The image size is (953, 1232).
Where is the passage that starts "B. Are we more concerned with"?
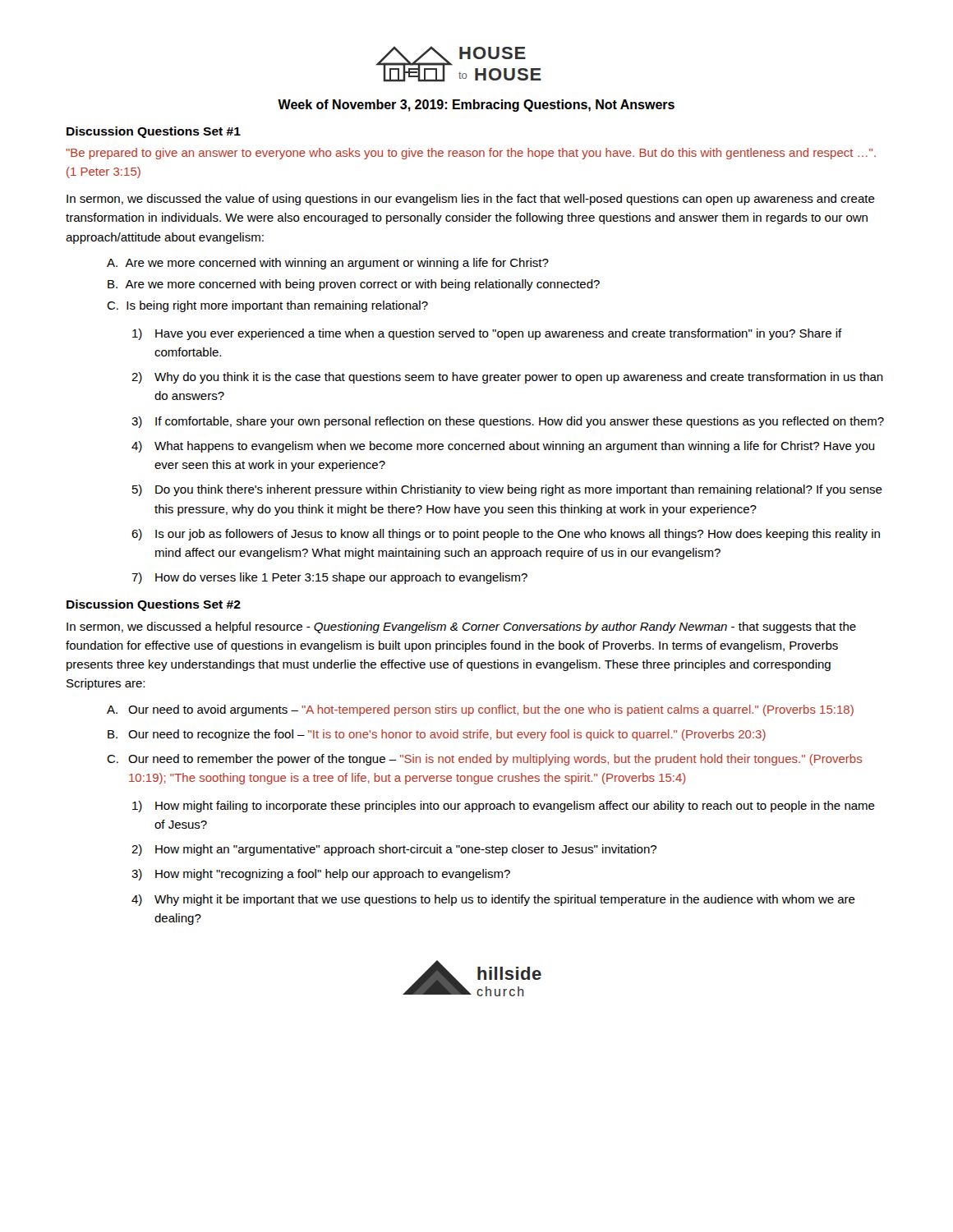pos(353,284)
